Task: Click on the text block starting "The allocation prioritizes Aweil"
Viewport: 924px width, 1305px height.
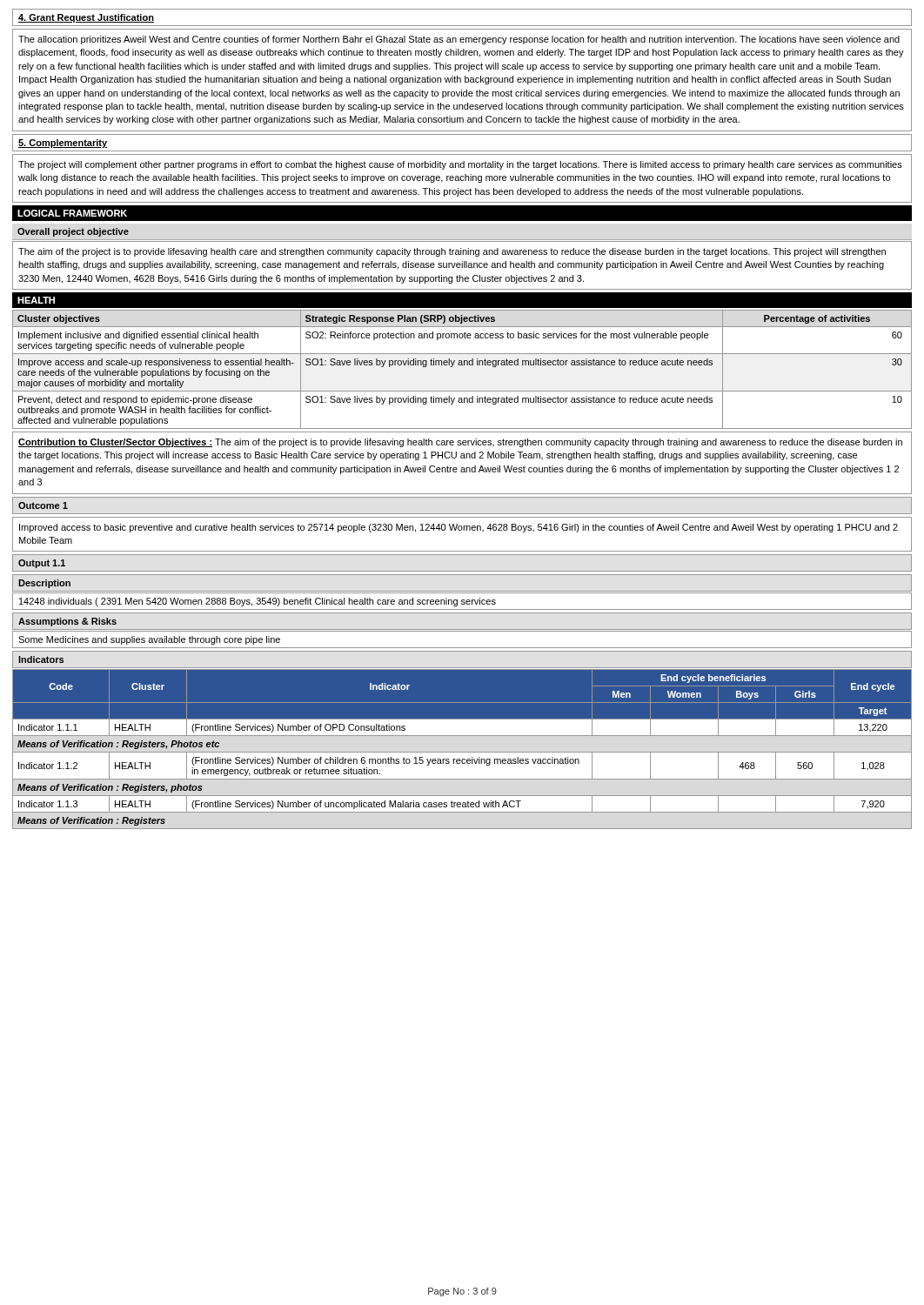Action: pos(461,79)
